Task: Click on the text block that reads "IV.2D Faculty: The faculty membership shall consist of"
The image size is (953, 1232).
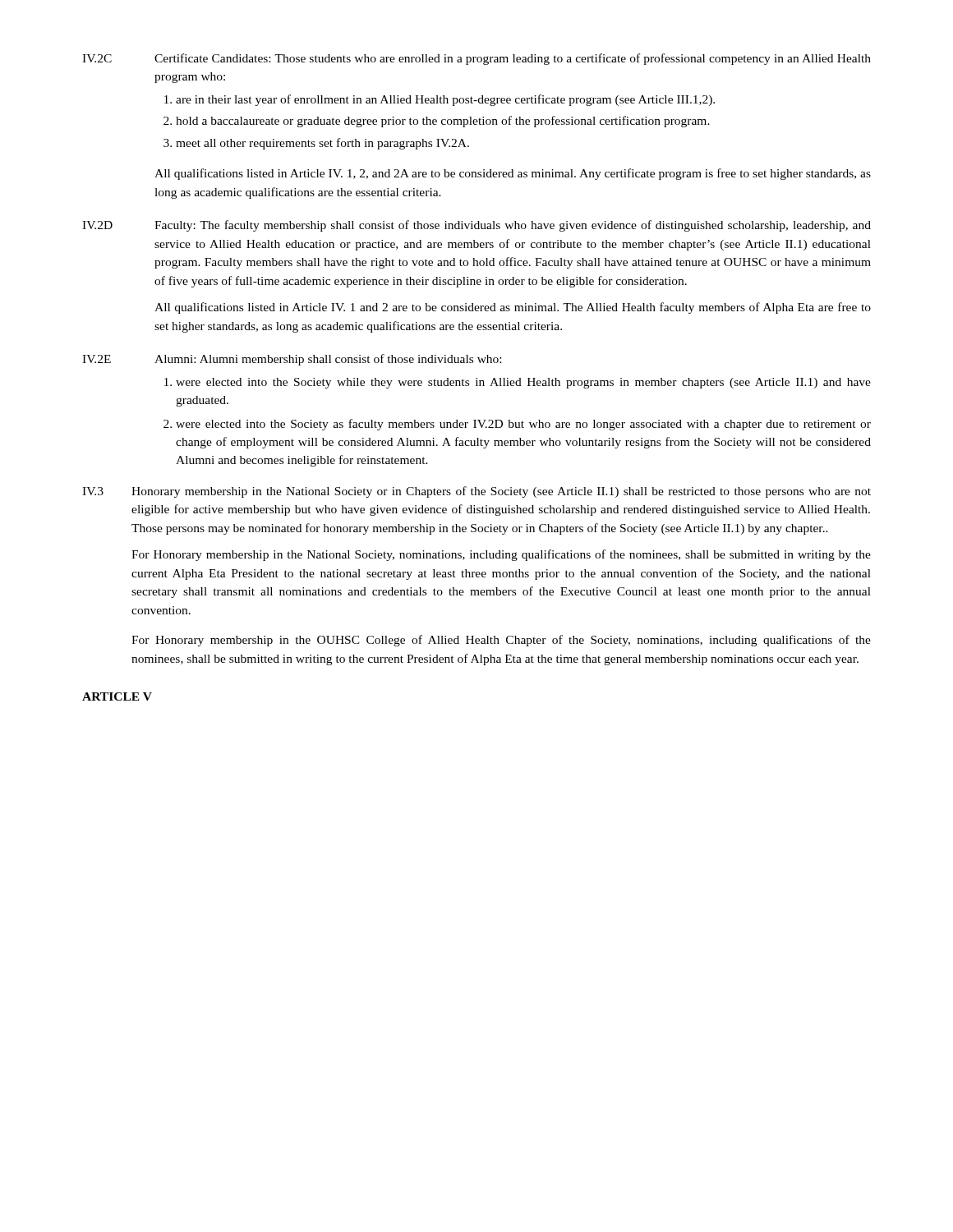Action: (476, 253)
